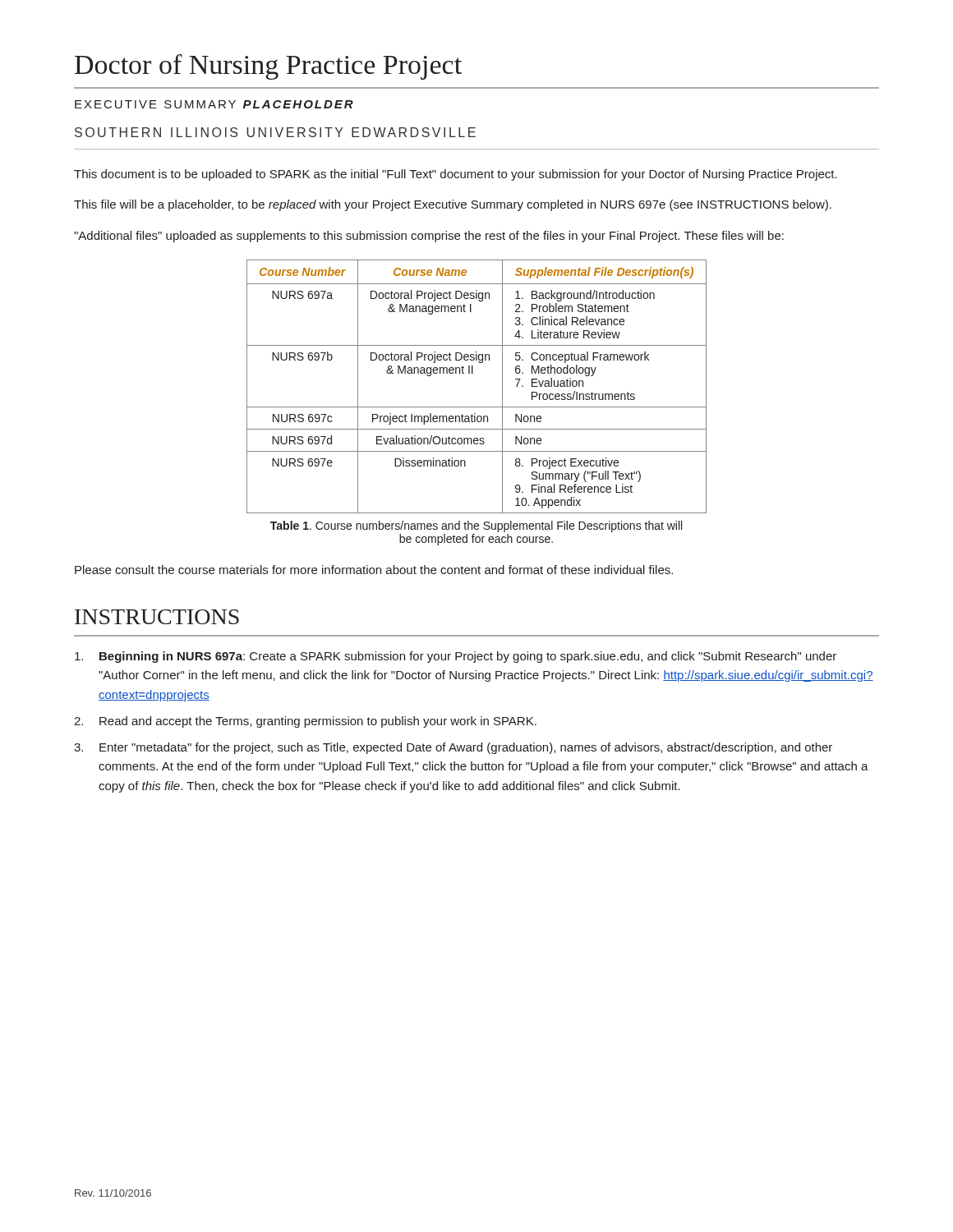Point to the block starting ""Additional files" uploaded as supplements to this submission"
Viewport: 953px width, 1232px height.
[429, 235]
